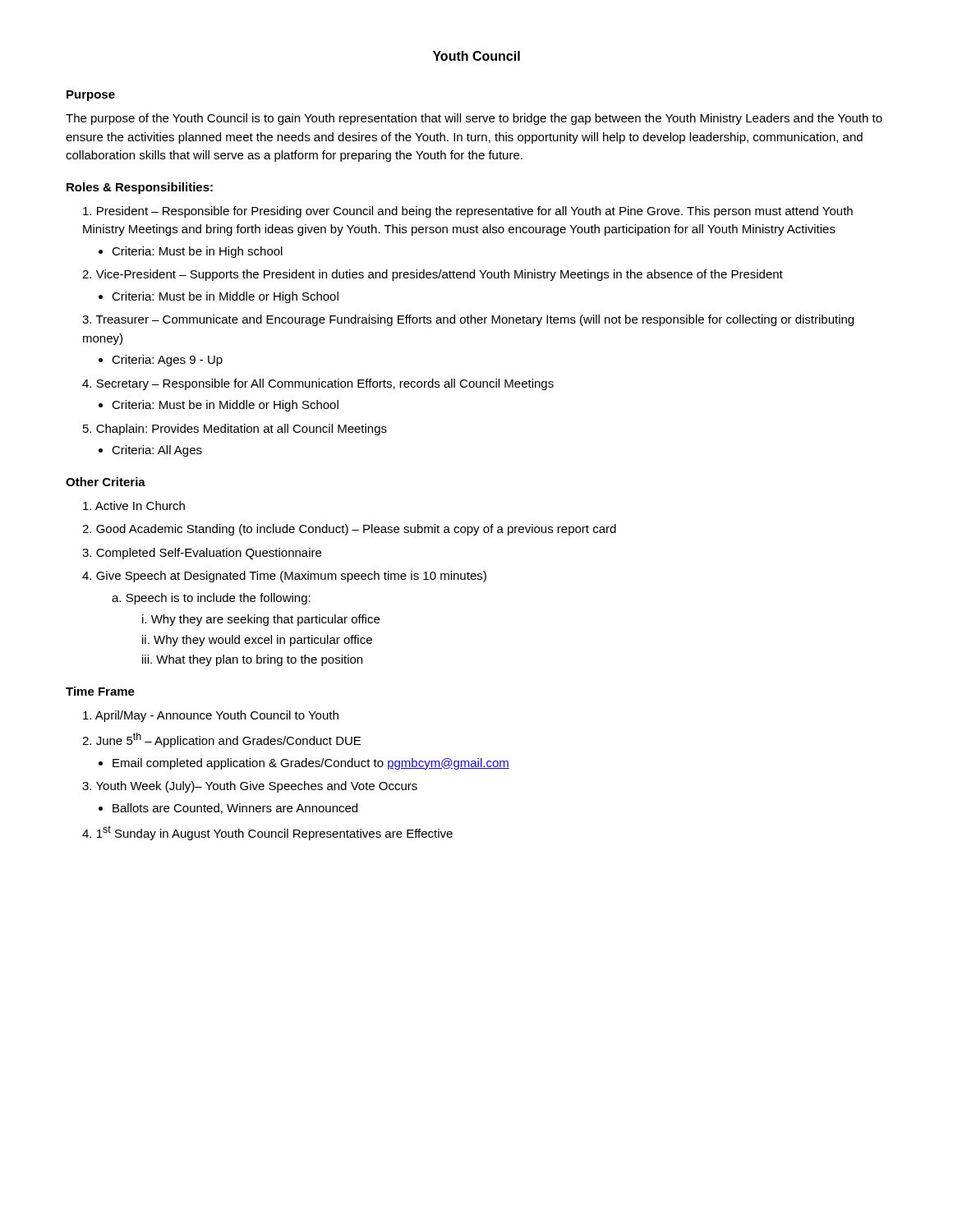Locate the list item containing "Ballots are Counted, Winners are Announced"
Image resolution: width=953 pixels, height=1232 pixels.
(x=235, y=807)
